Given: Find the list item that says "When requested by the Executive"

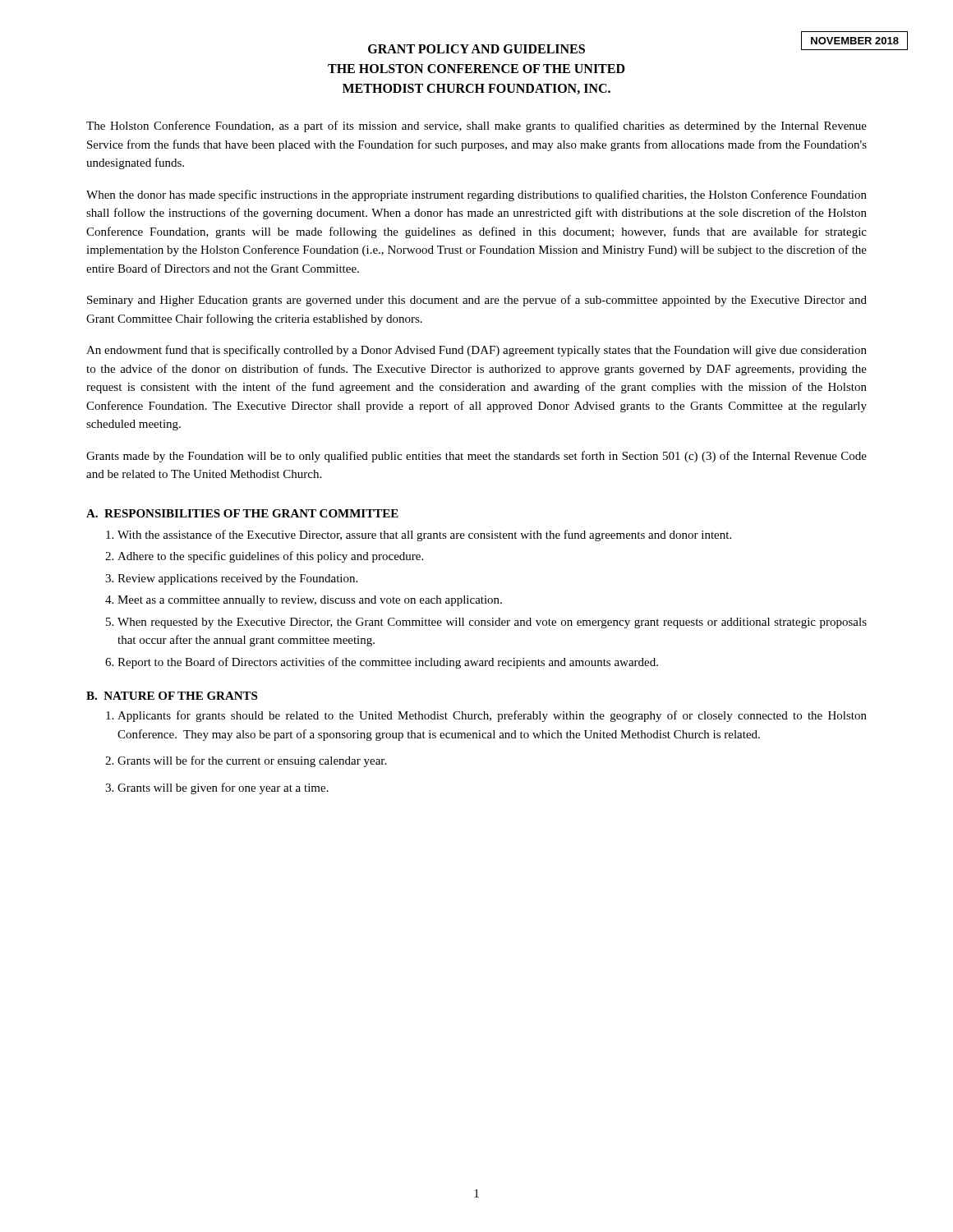Looking at the screenshot, I should click(x=492, y=631).
